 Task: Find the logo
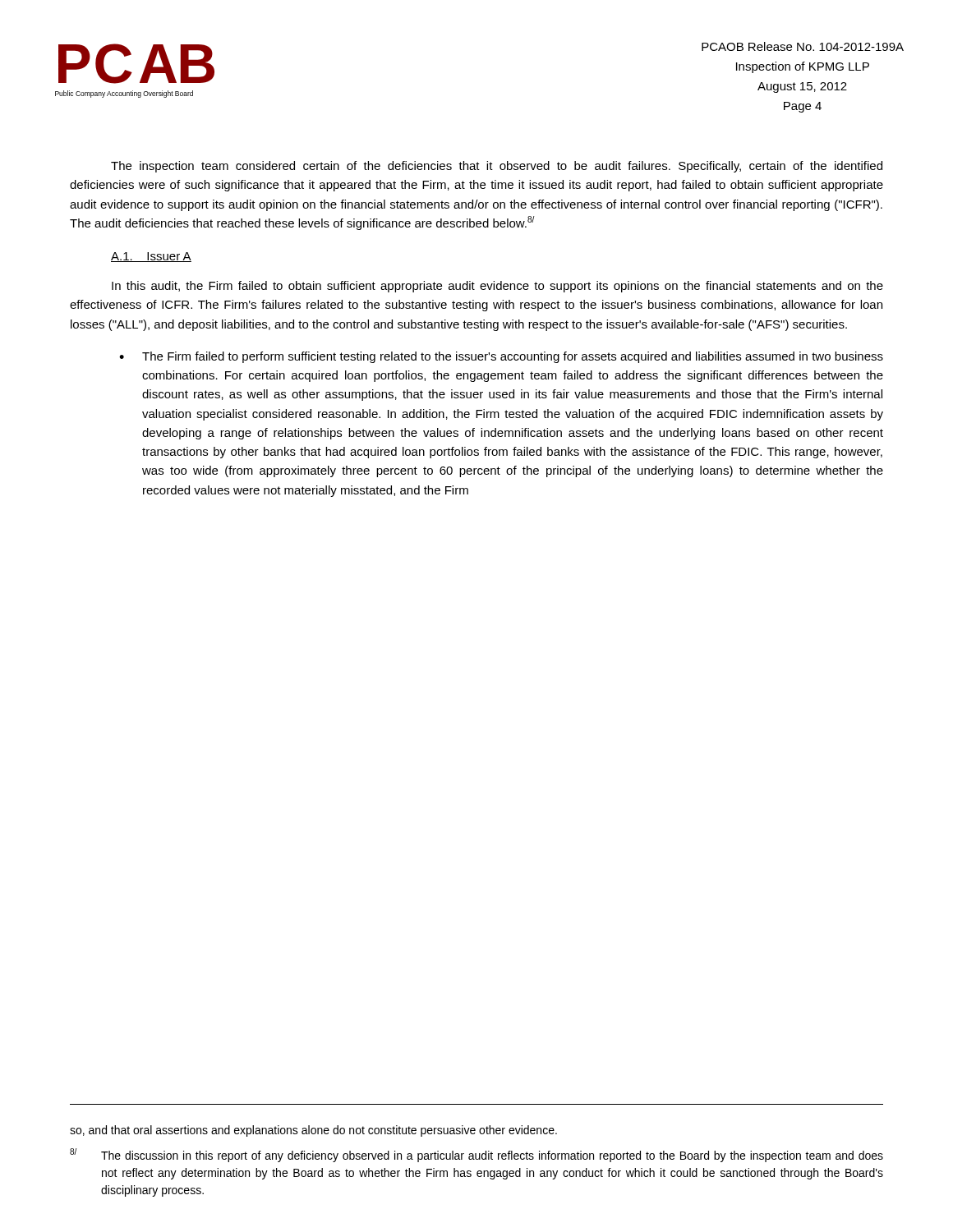140,66
